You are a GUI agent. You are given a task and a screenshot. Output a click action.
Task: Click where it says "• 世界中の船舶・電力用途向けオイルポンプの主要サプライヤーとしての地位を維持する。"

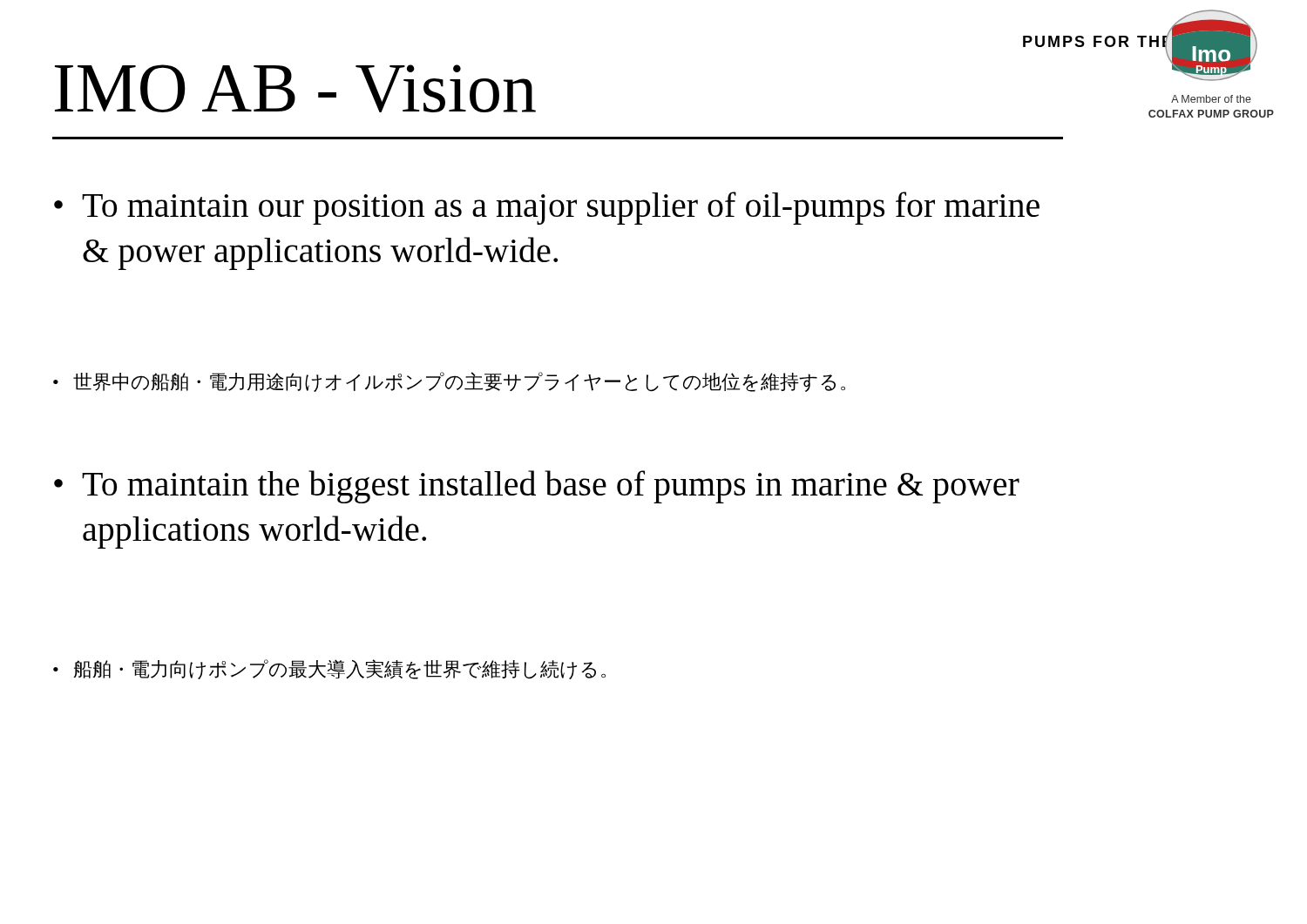455,382
